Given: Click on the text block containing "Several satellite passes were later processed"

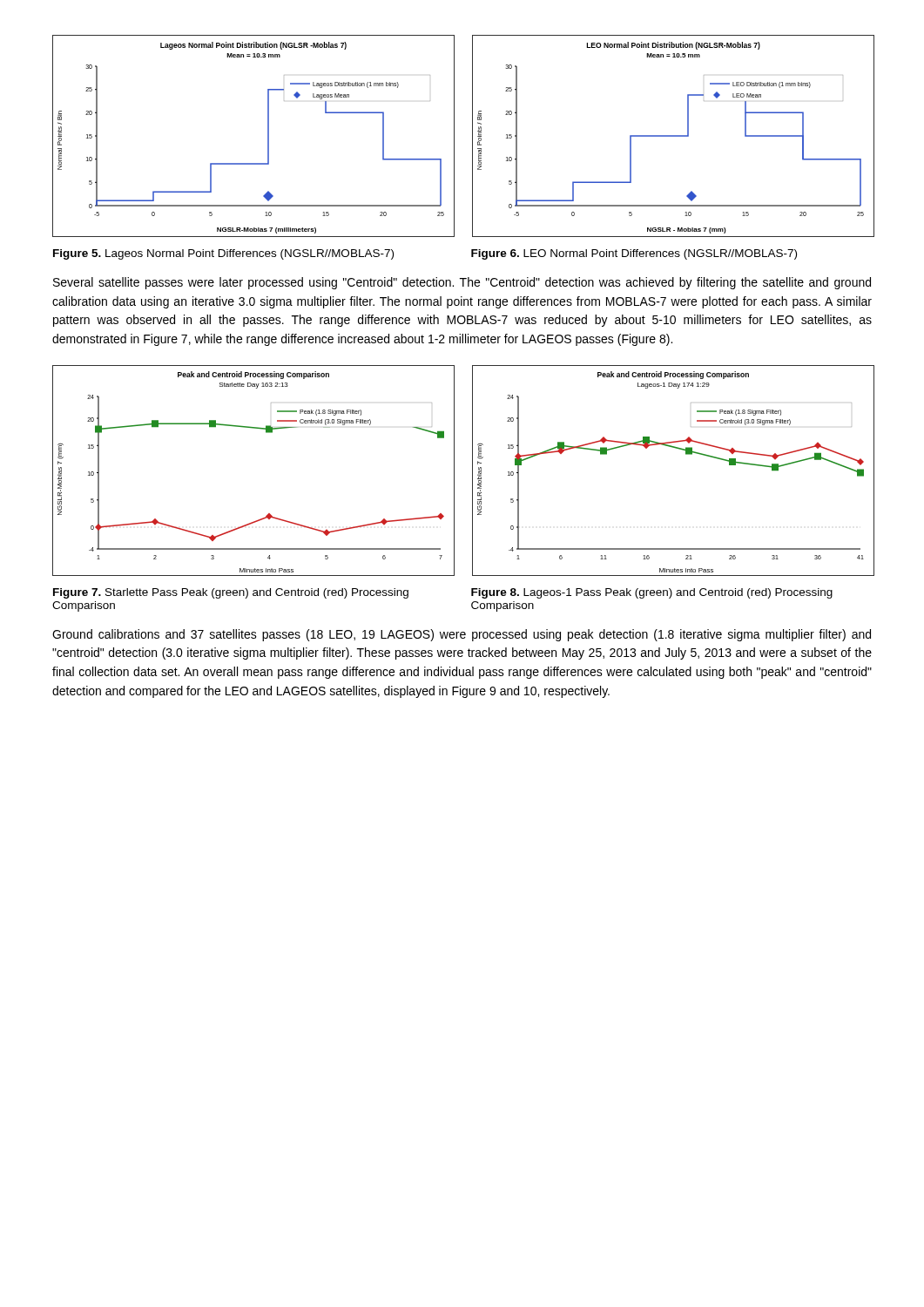Looking at the screenshot, I should [x=462, y=311].
